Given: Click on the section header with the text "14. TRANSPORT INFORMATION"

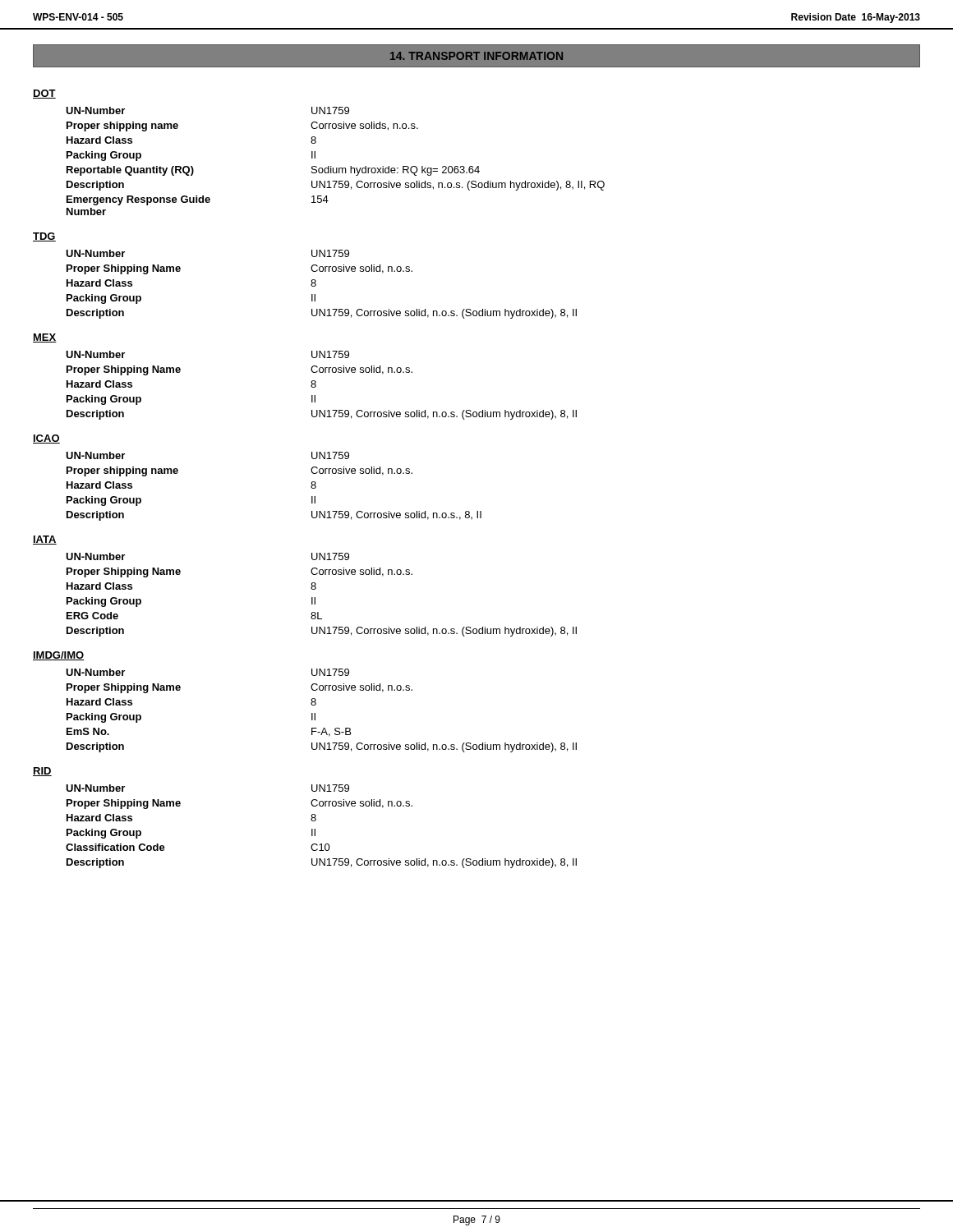Looking at the screenshot, I should coord(476,56).
